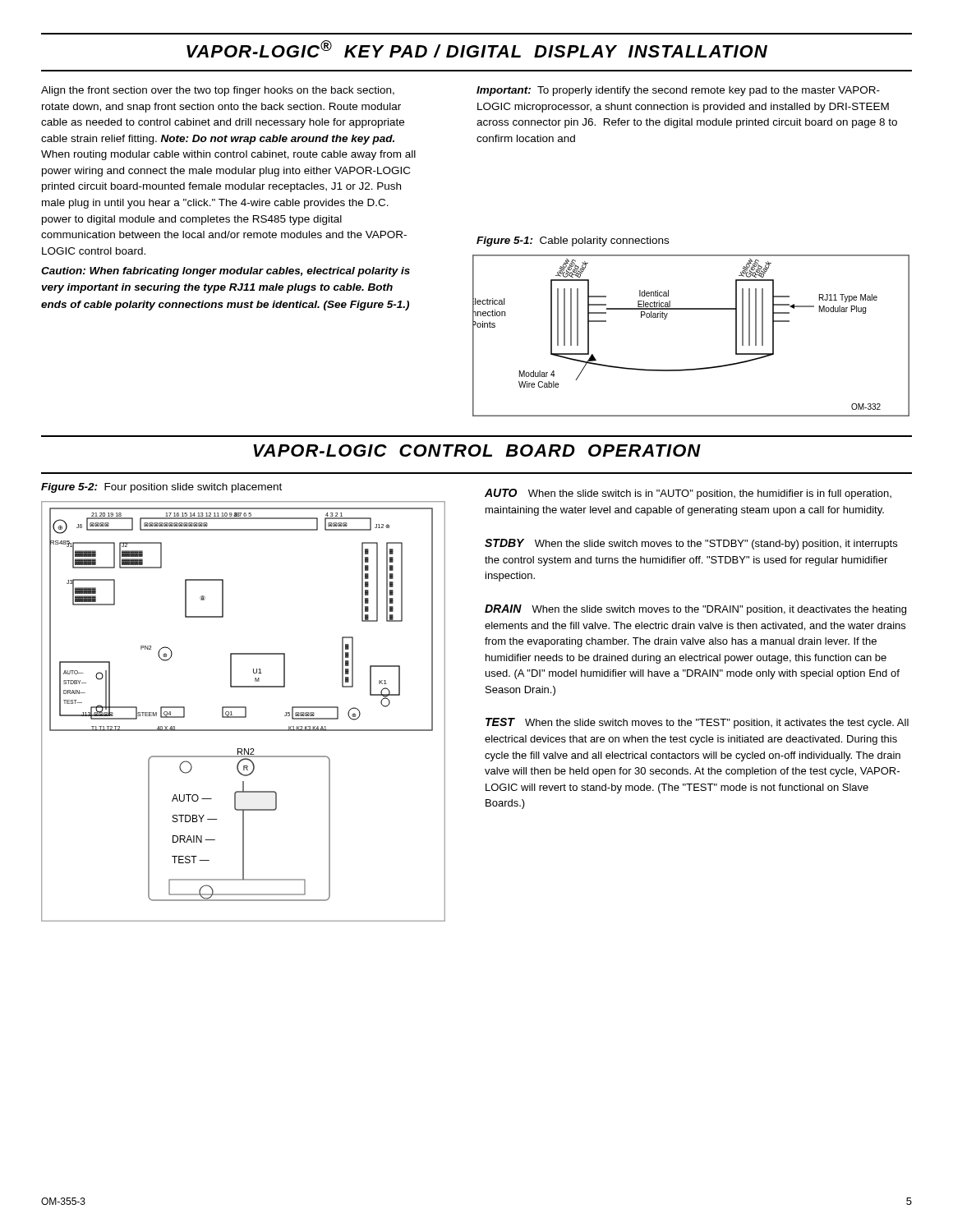Select the text block that reads "AUTO When the"
This screenshot has width=953, height=1232.
tap(688, 501)
